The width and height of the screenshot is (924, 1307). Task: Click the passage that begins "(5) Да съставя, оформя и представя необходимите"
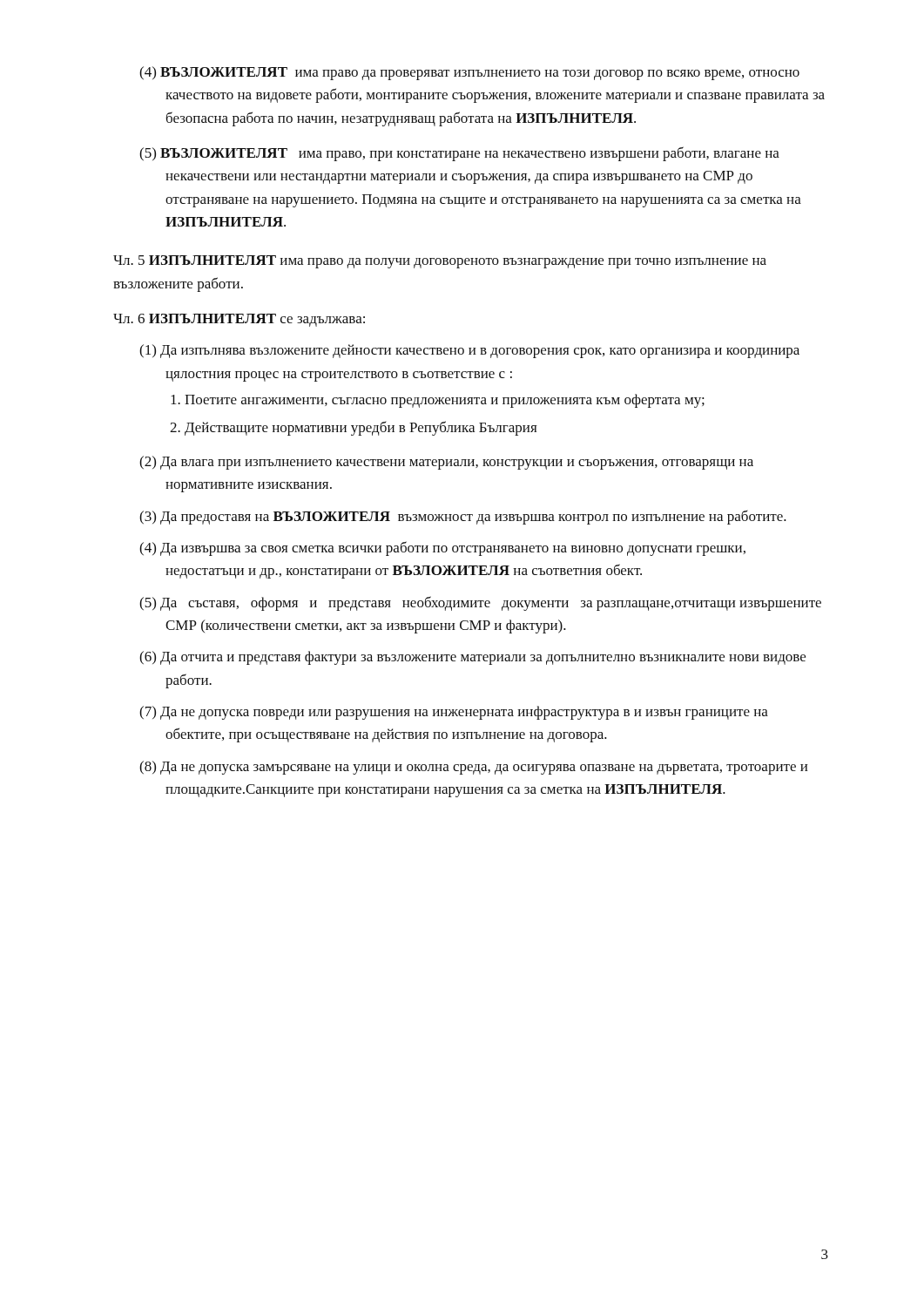481,614
